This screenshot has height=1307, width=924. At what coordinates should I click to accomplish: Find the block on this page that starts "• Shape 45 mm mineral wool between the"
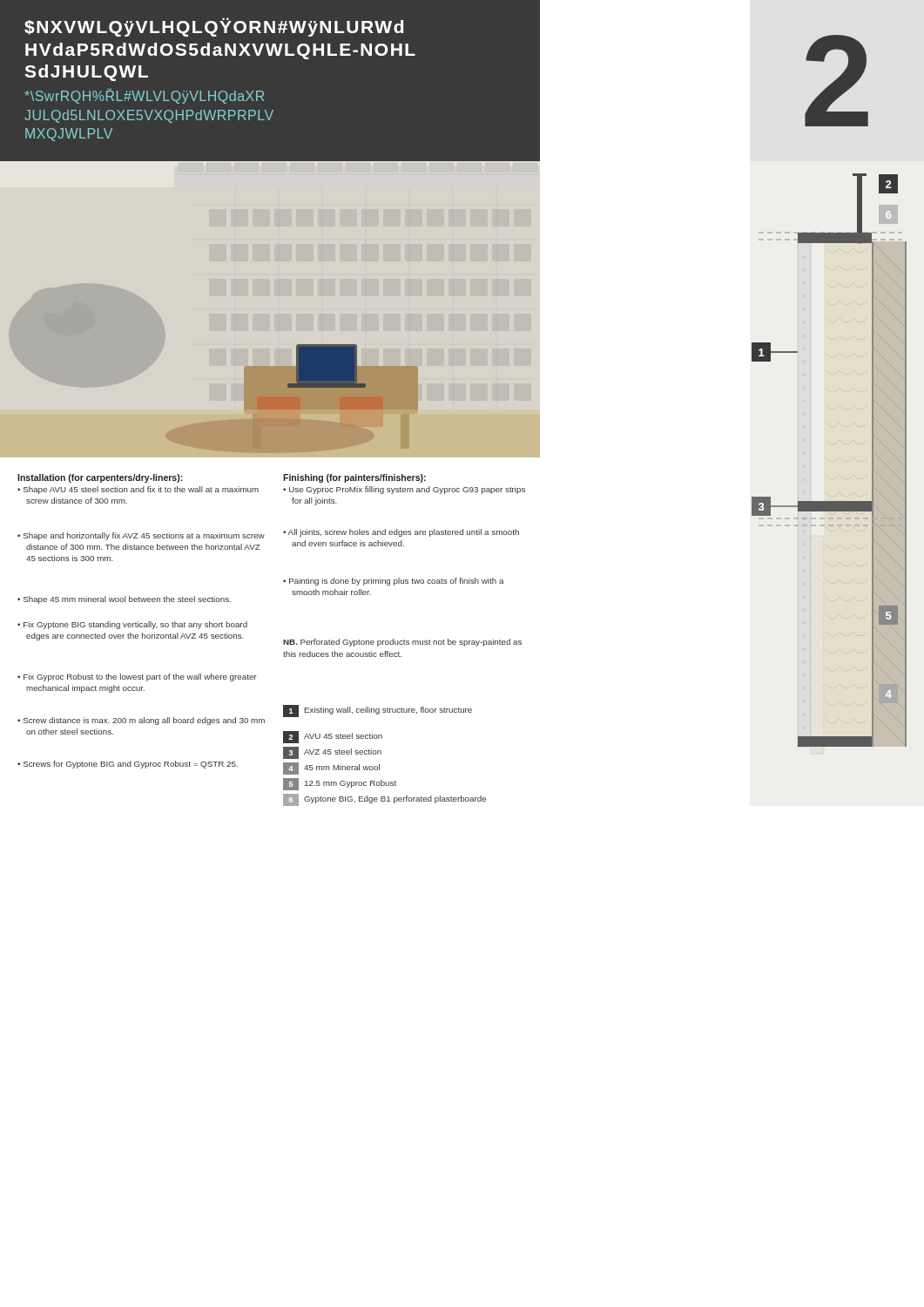[x=142, y=599]
